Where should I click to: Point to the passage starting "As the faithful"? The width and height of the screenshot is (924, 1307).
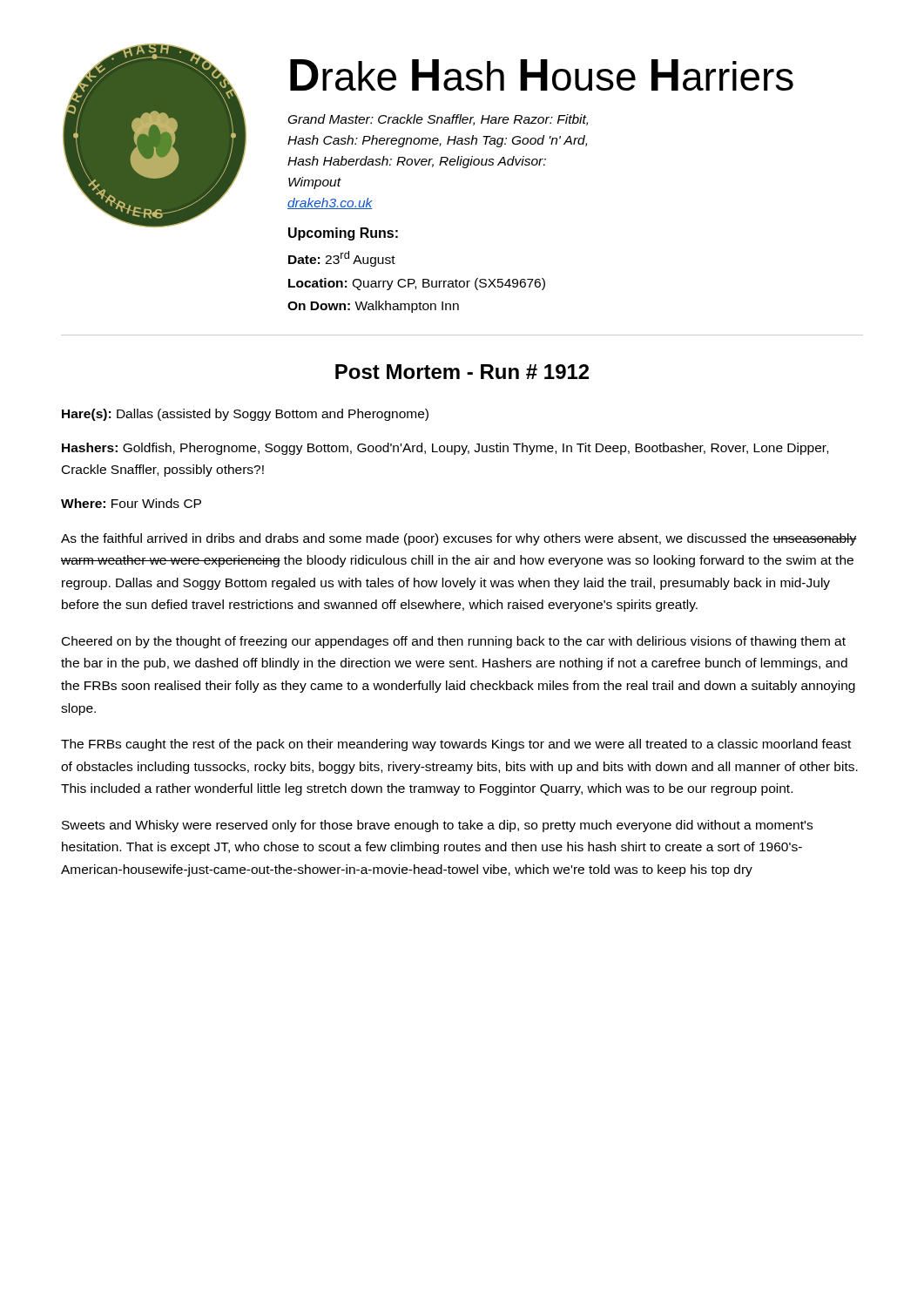coord(459,571)
